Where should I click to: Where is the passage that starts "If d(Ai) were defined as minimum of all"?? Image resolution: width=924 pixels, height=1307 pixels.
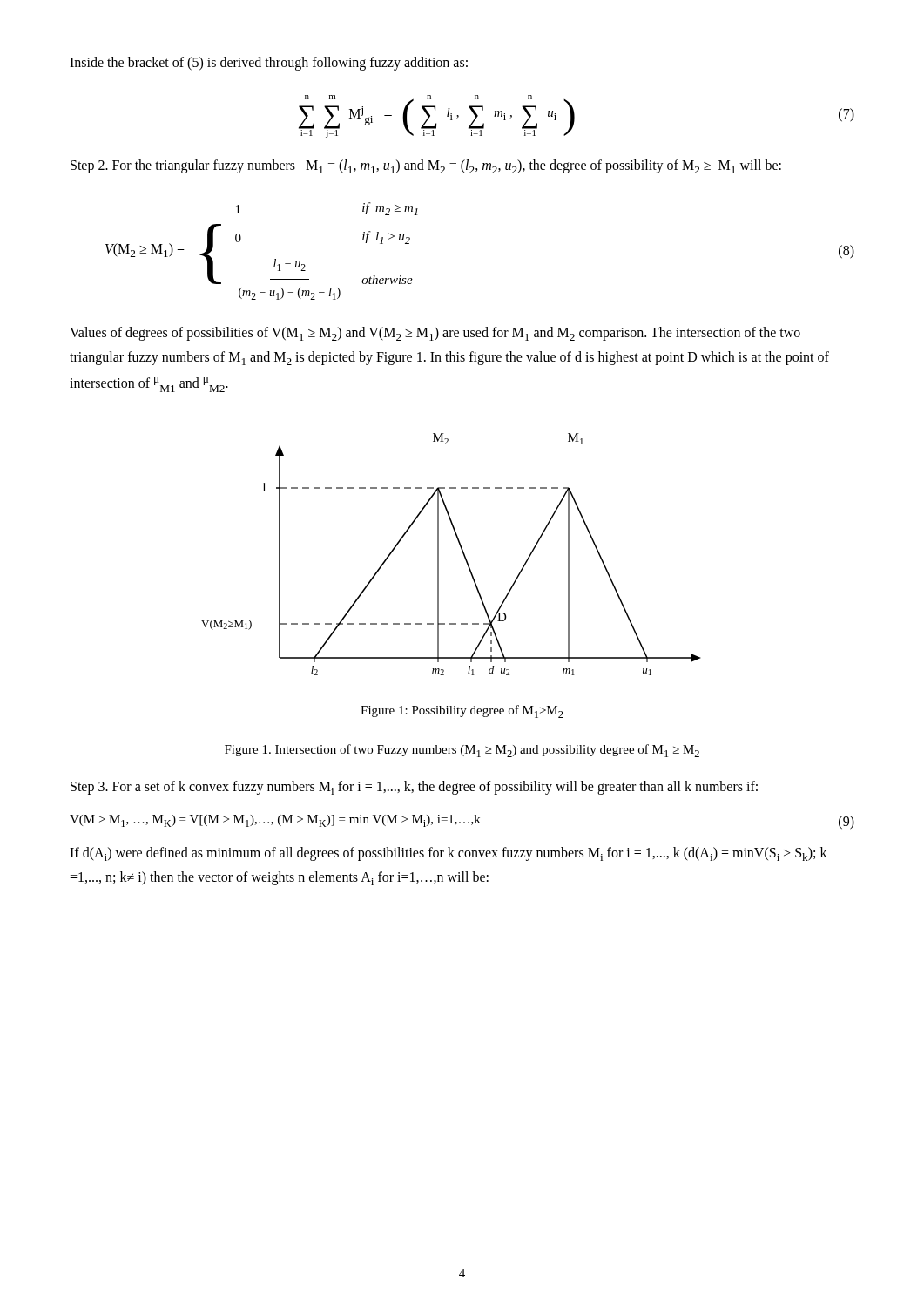click(448, 867)
